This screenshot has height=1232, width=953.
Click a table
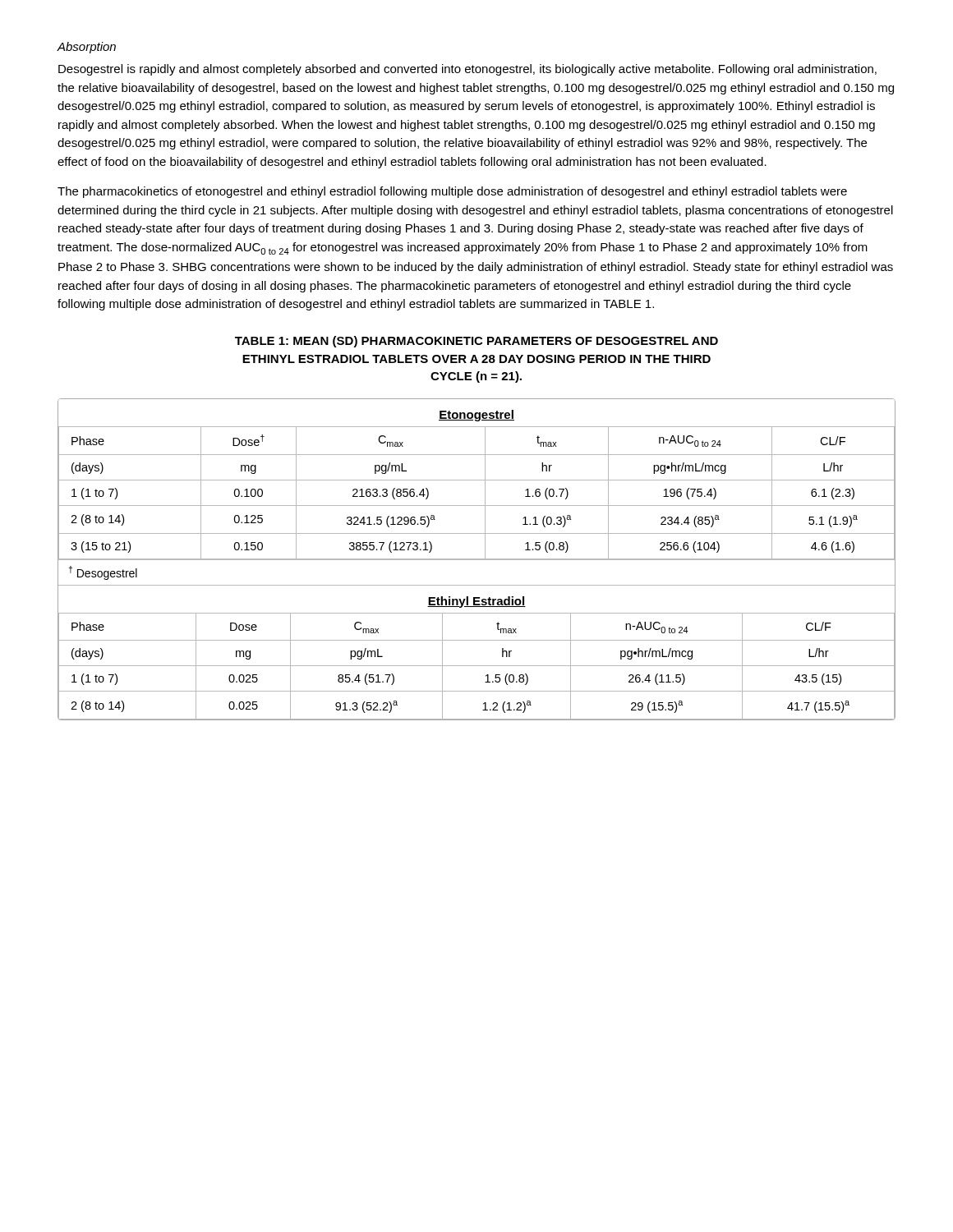[476, 559]
